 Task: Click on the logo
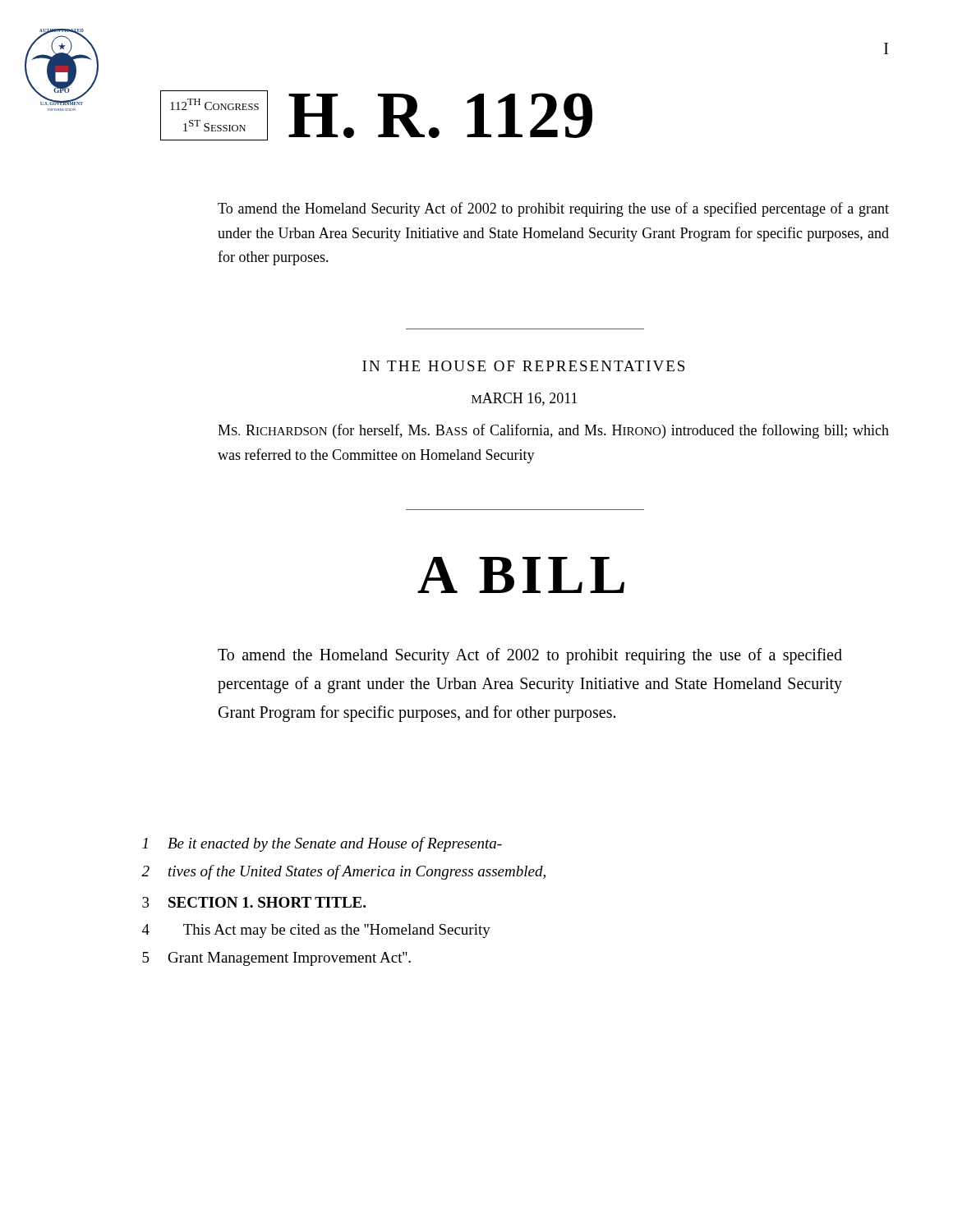(62, 68)
